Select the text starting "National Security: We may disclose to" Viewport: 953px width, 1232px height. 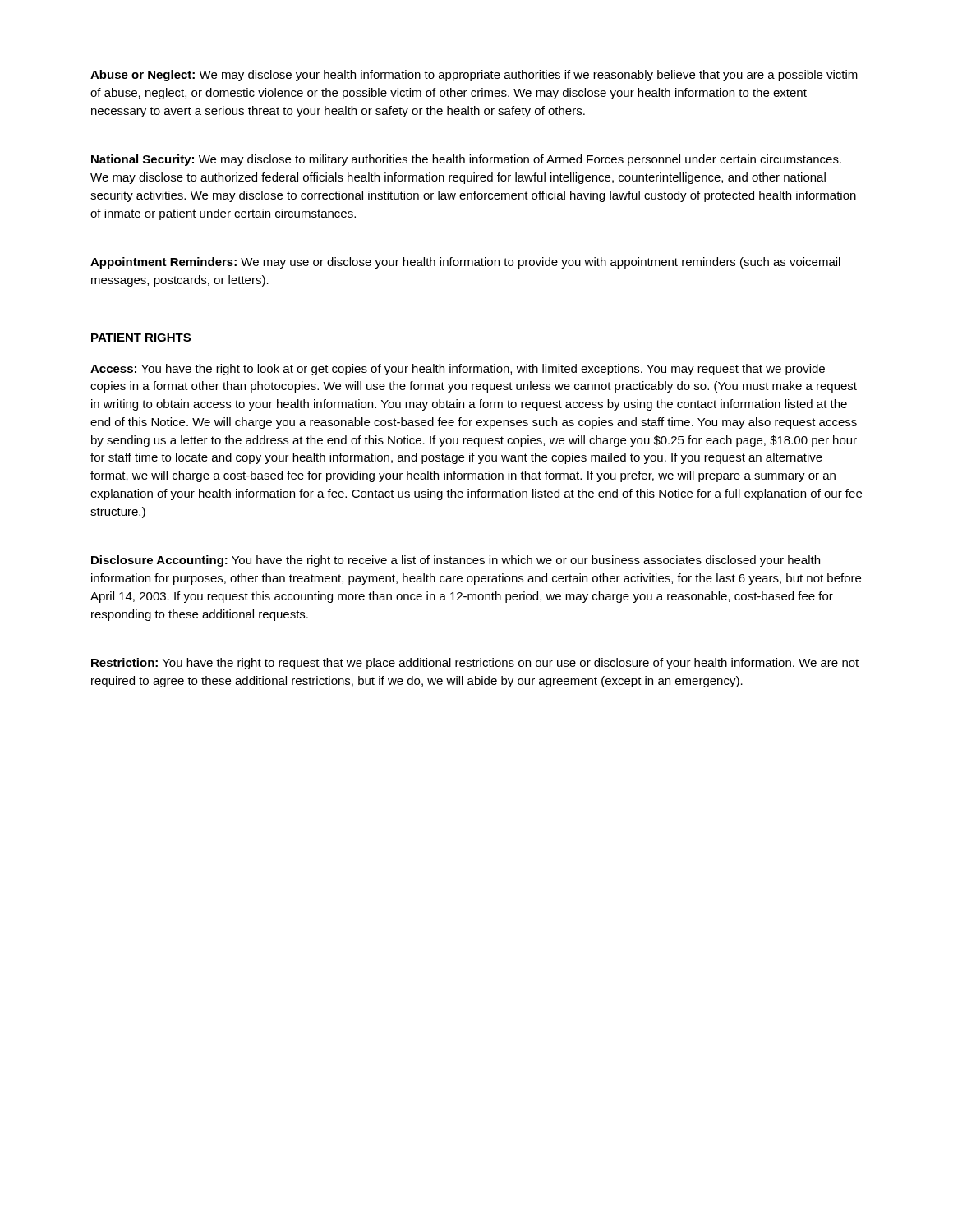(x=473, y=186)
